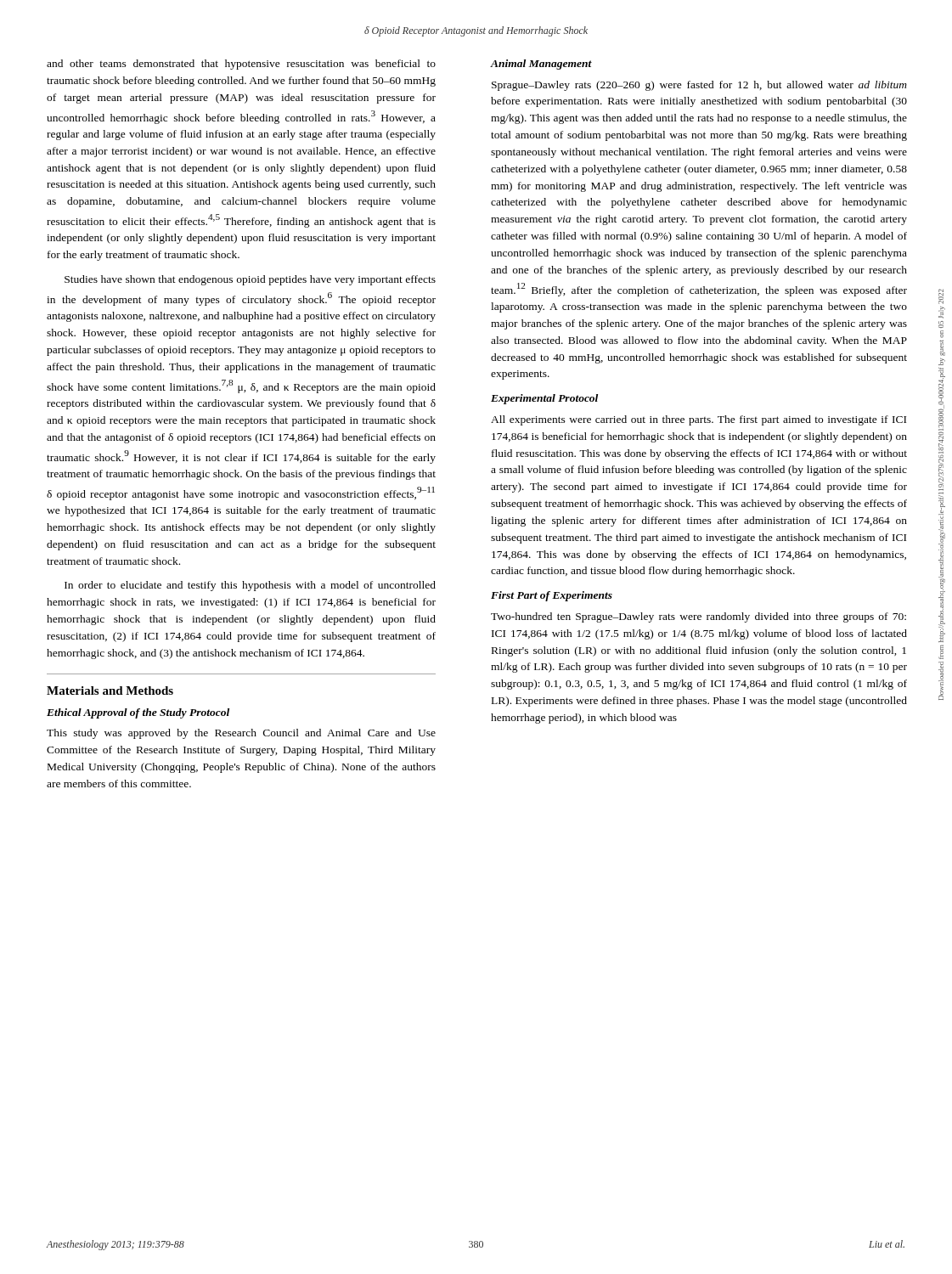Select the text block with the text "This study was approved by the Research Council"
952x1274 pixels.
point(241,758)
